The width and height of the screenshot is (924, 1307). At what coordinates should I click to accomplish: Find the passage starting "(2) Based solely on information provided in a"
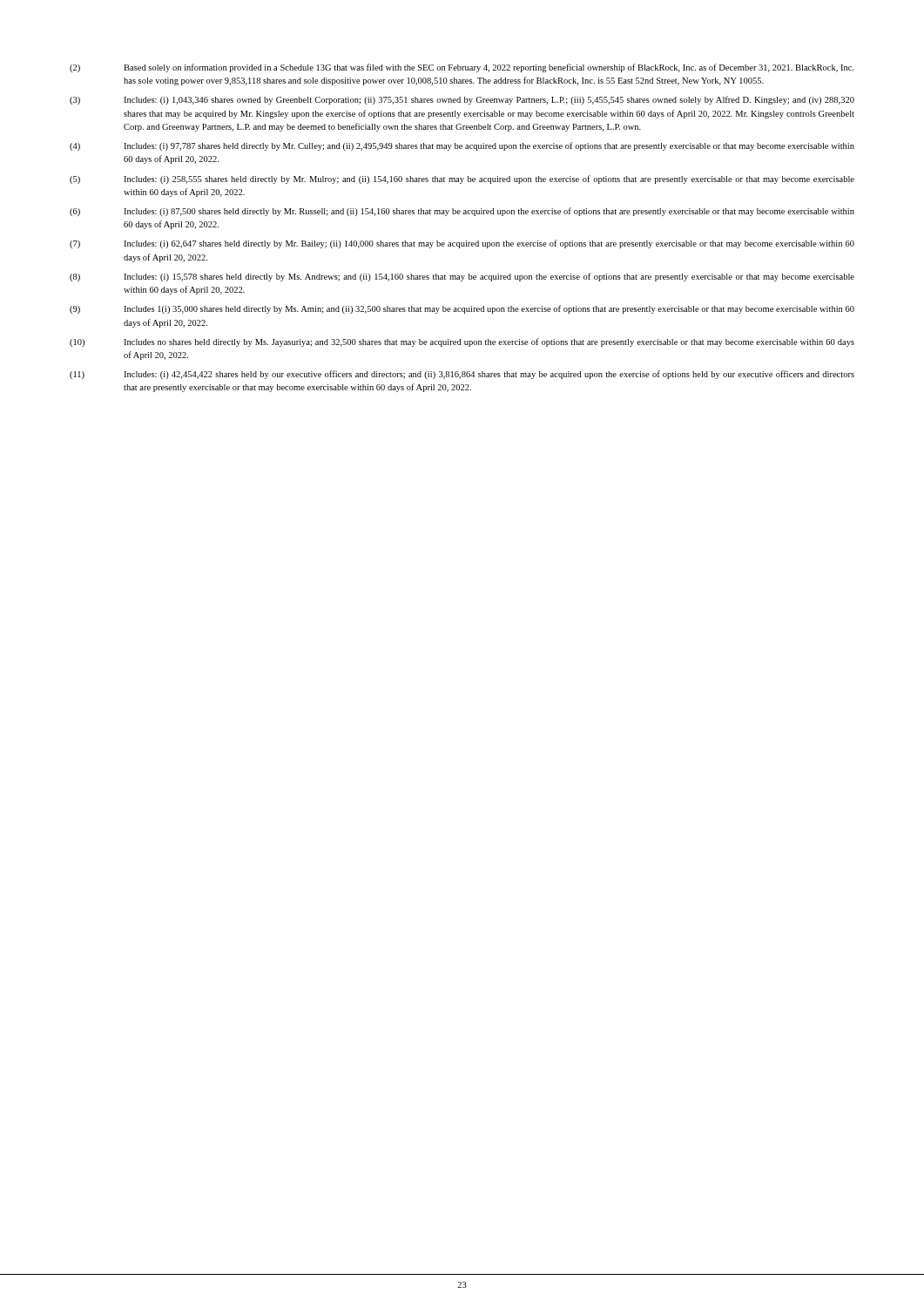pos(462,74)
